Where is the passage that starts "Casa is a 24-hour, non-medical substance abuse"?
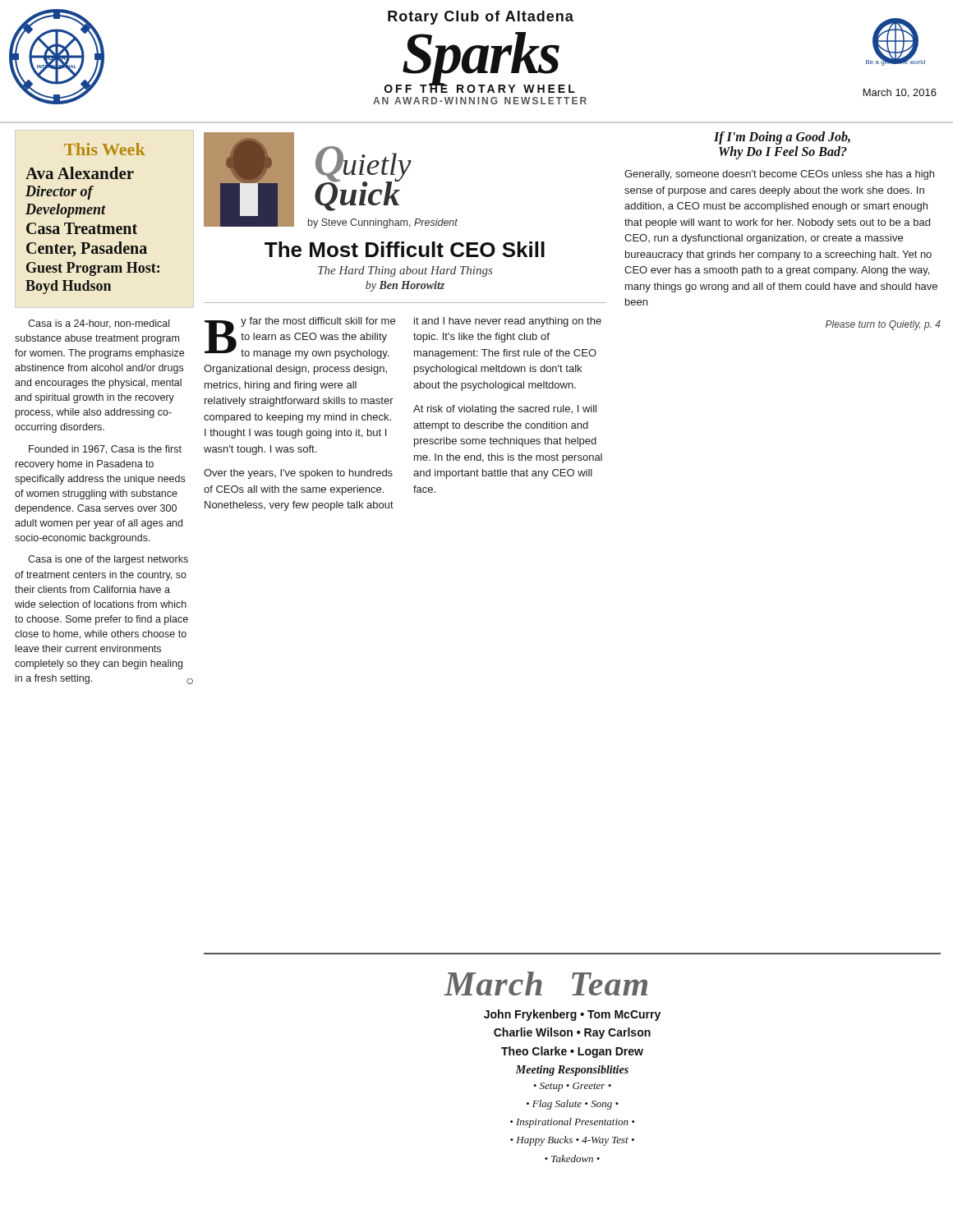This screenshot has height=1232, width=953. [104, 501]
